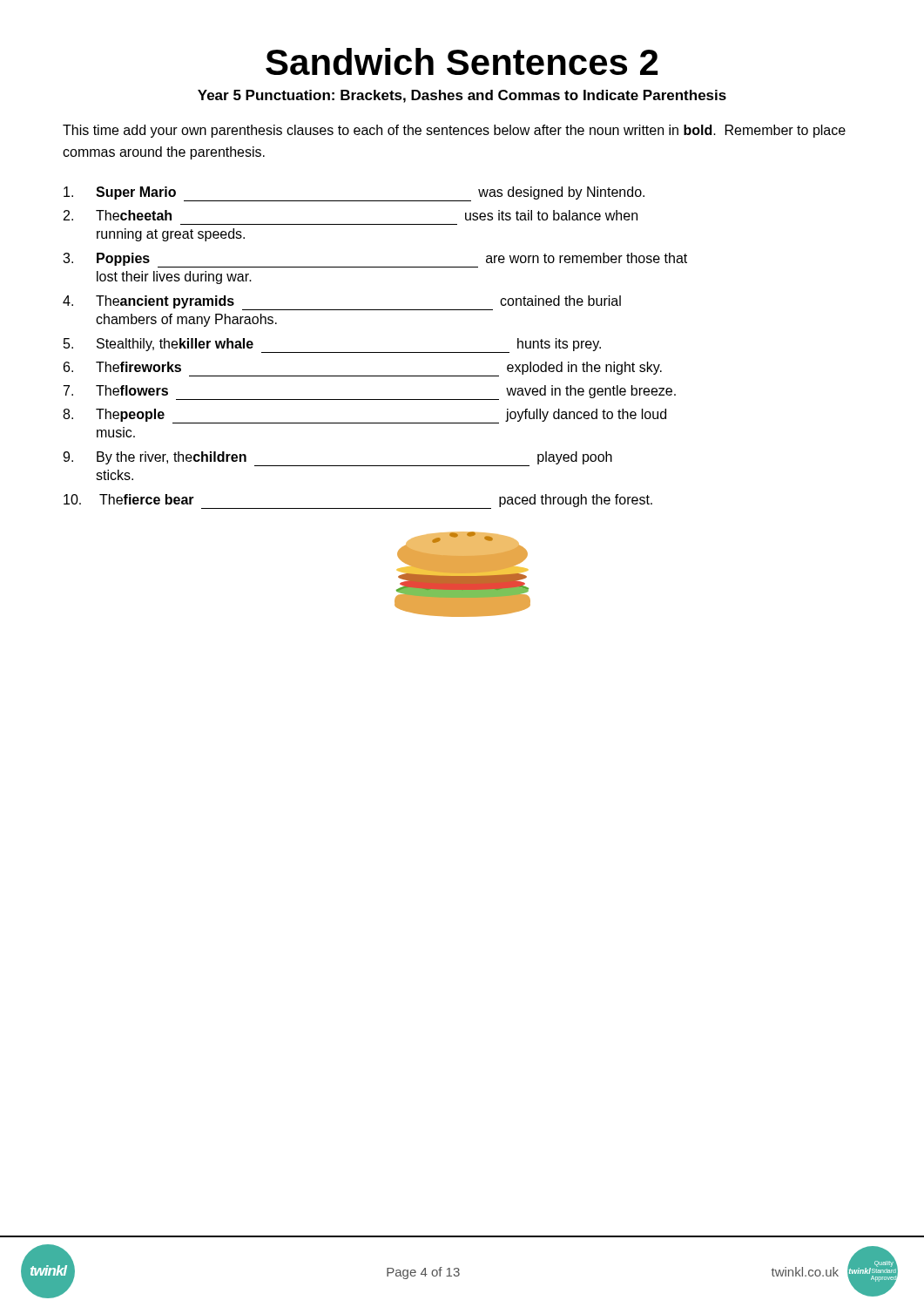Locate the list item that says "7. The flowers waved in the"
The image size is (924, 1307).
462,391
